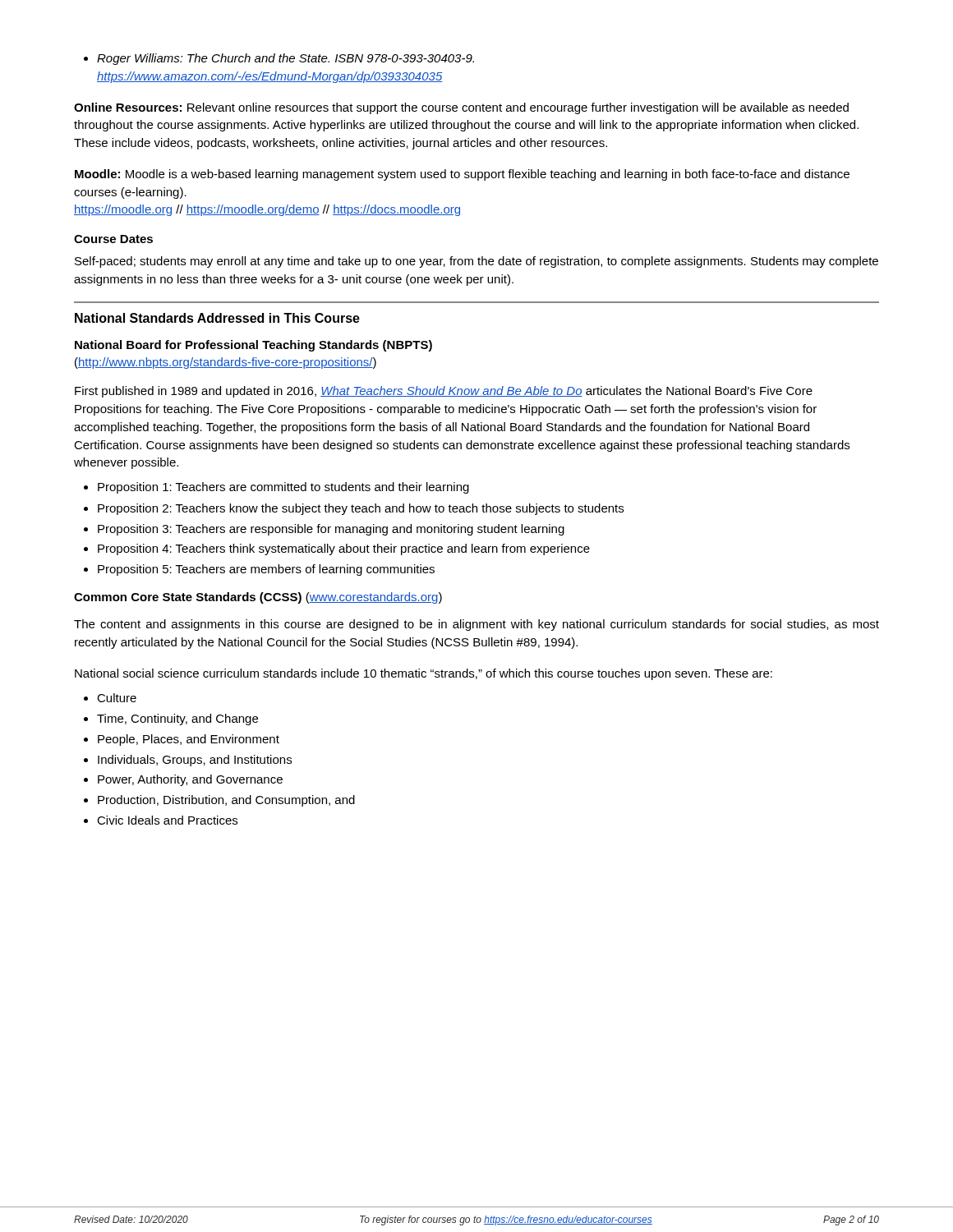Find the block starting "Power, Authority, and Governance"
Image resolution: width=953 pixels, height=1232 pixels.
pyautogui.click(x=183, y=780)
